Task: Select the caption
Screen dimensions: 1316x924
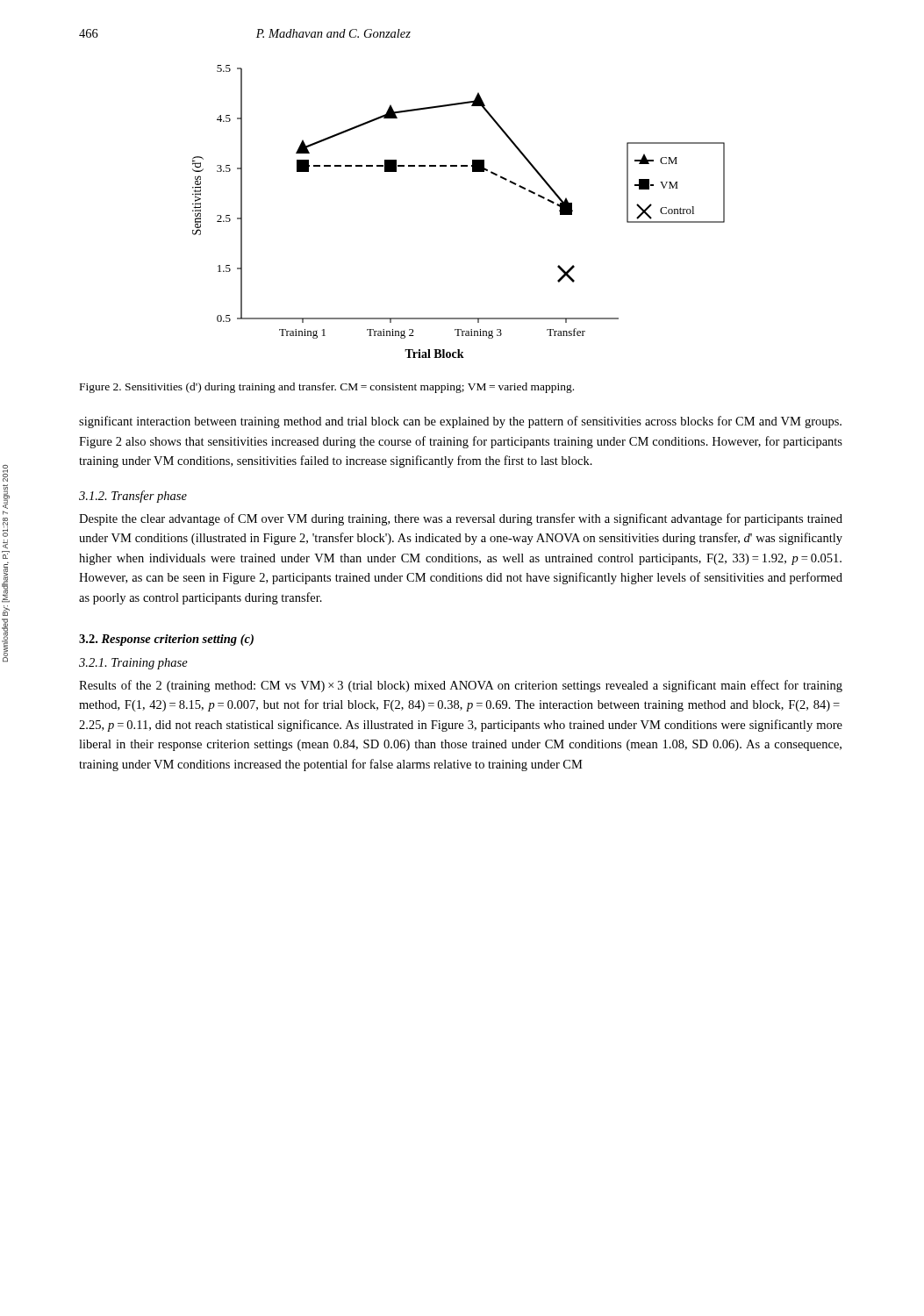Action: coord(327,387)
